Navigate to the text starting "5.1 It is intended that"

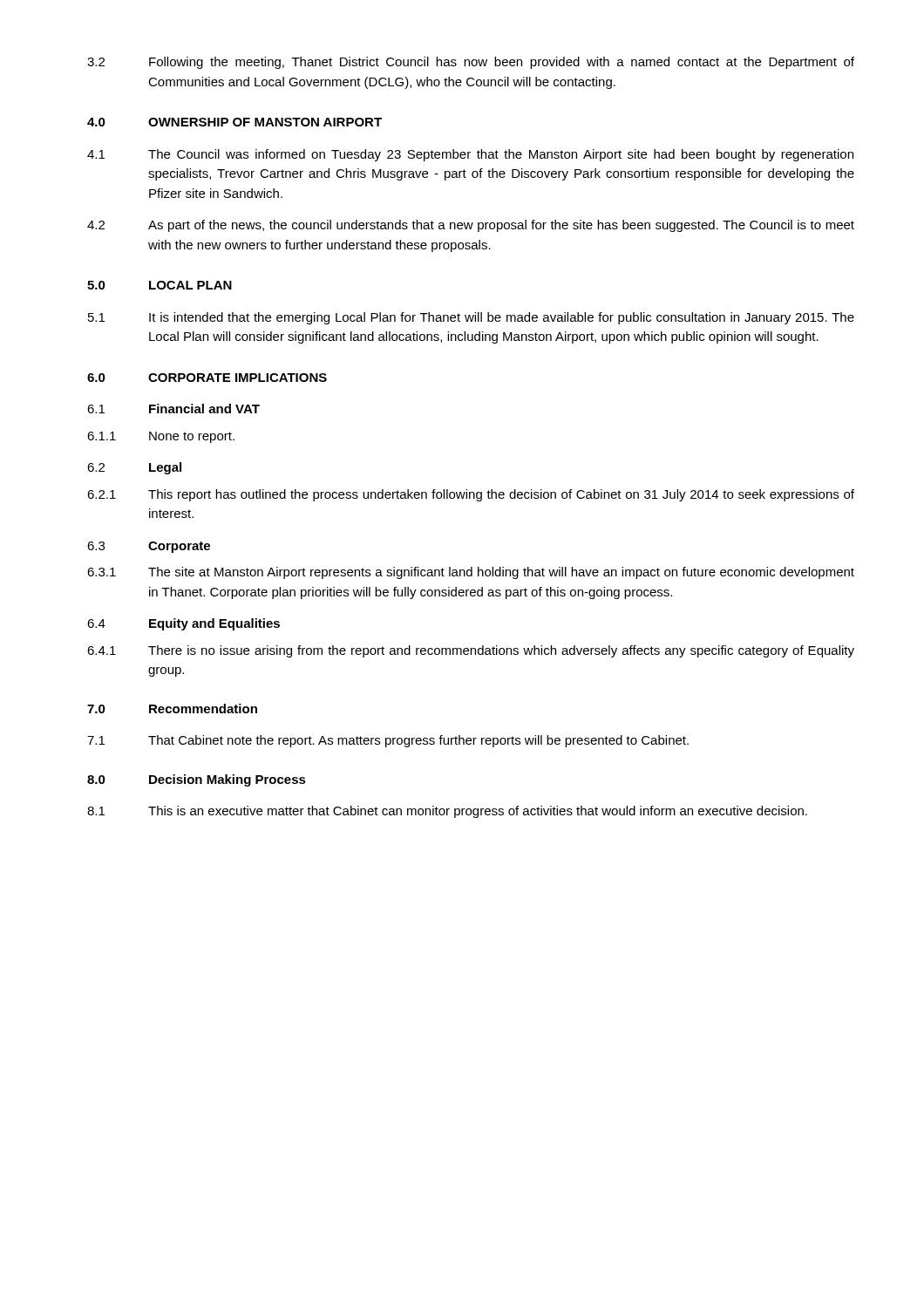471,327
